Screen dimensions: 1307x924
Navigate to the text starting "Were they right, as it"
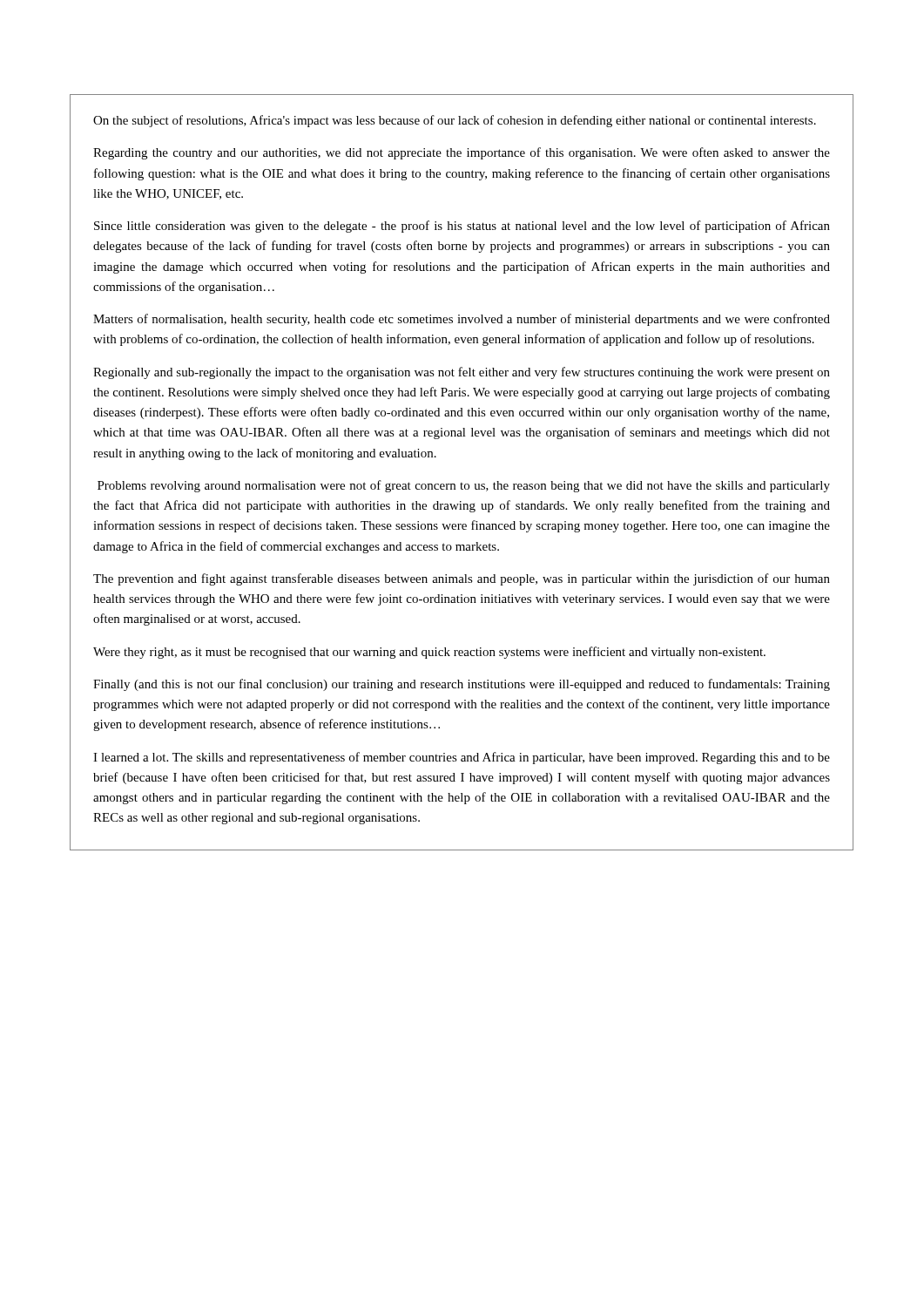pyautogui.click(x=430, y=651)
